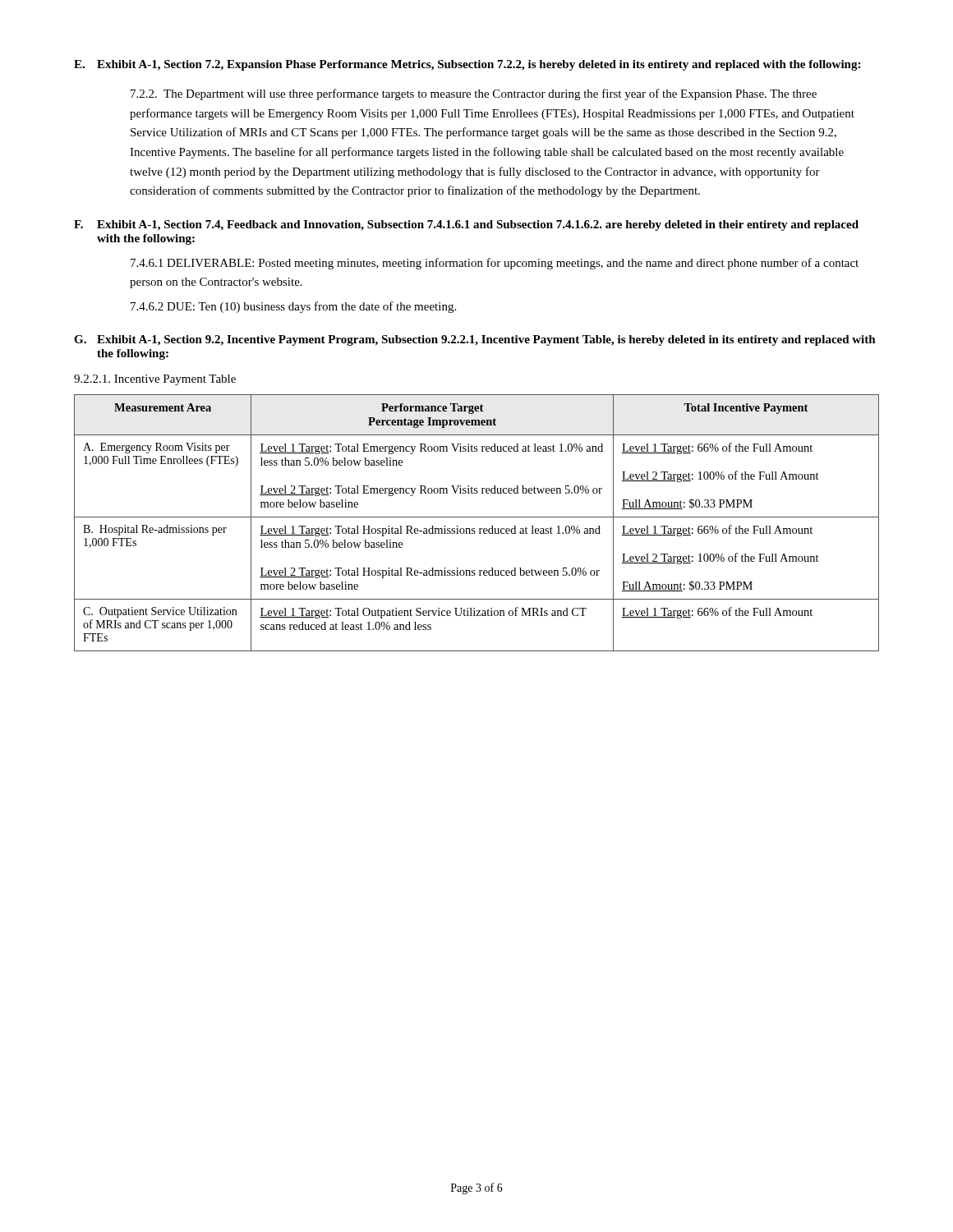Locate the element starting "F. Exhibit A-1,"
This screenshot has width=953, height=1232.
476,232
